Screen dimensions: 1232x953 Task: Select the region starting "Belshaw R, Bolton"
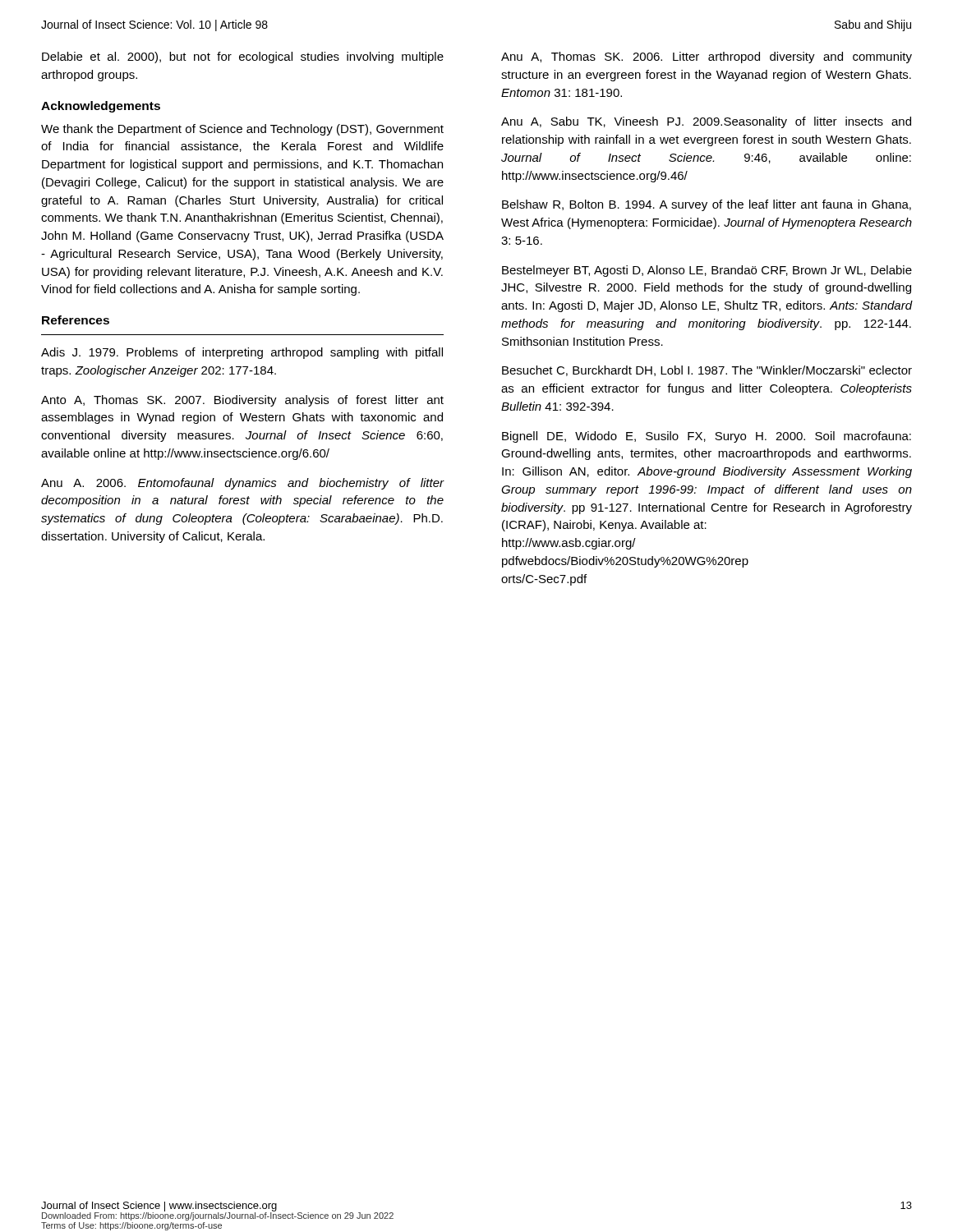pyautogui.click(x=707, y=222)
